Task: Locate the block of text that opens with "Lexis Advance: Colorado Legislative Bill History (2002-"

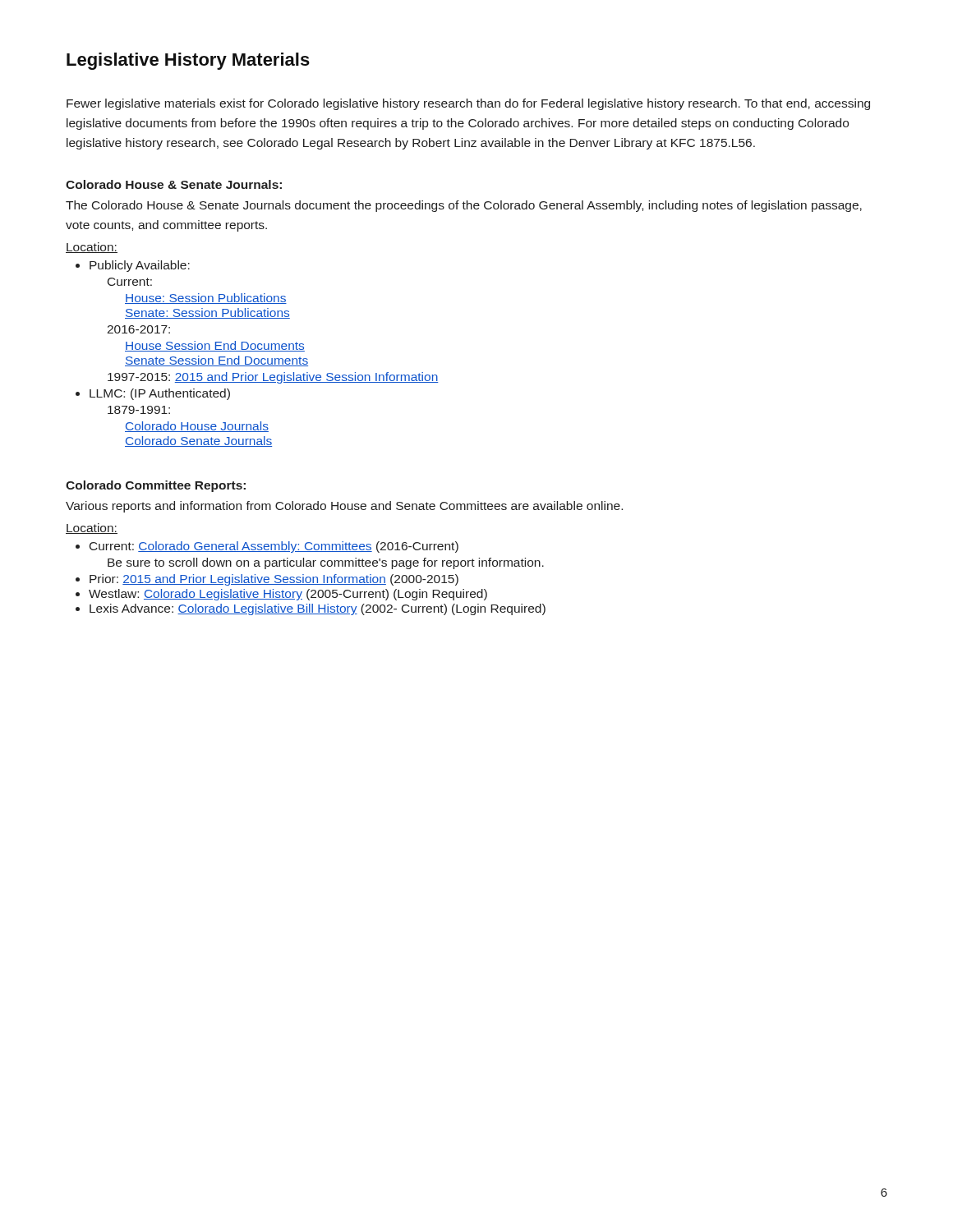Action: pos(488,609)
